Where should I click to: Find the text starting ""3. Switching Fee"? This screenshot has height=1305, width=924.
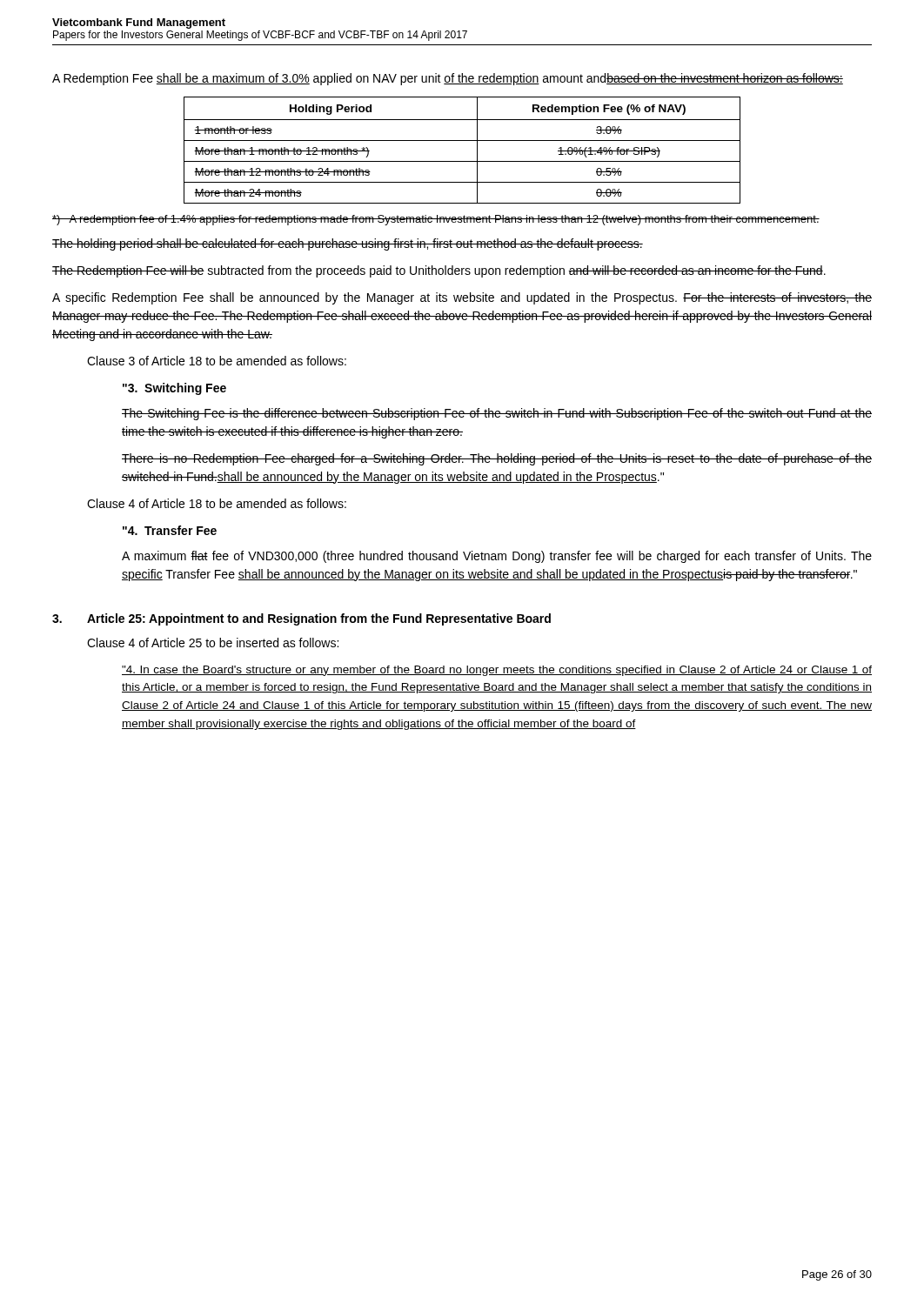(x=174, y=389)
